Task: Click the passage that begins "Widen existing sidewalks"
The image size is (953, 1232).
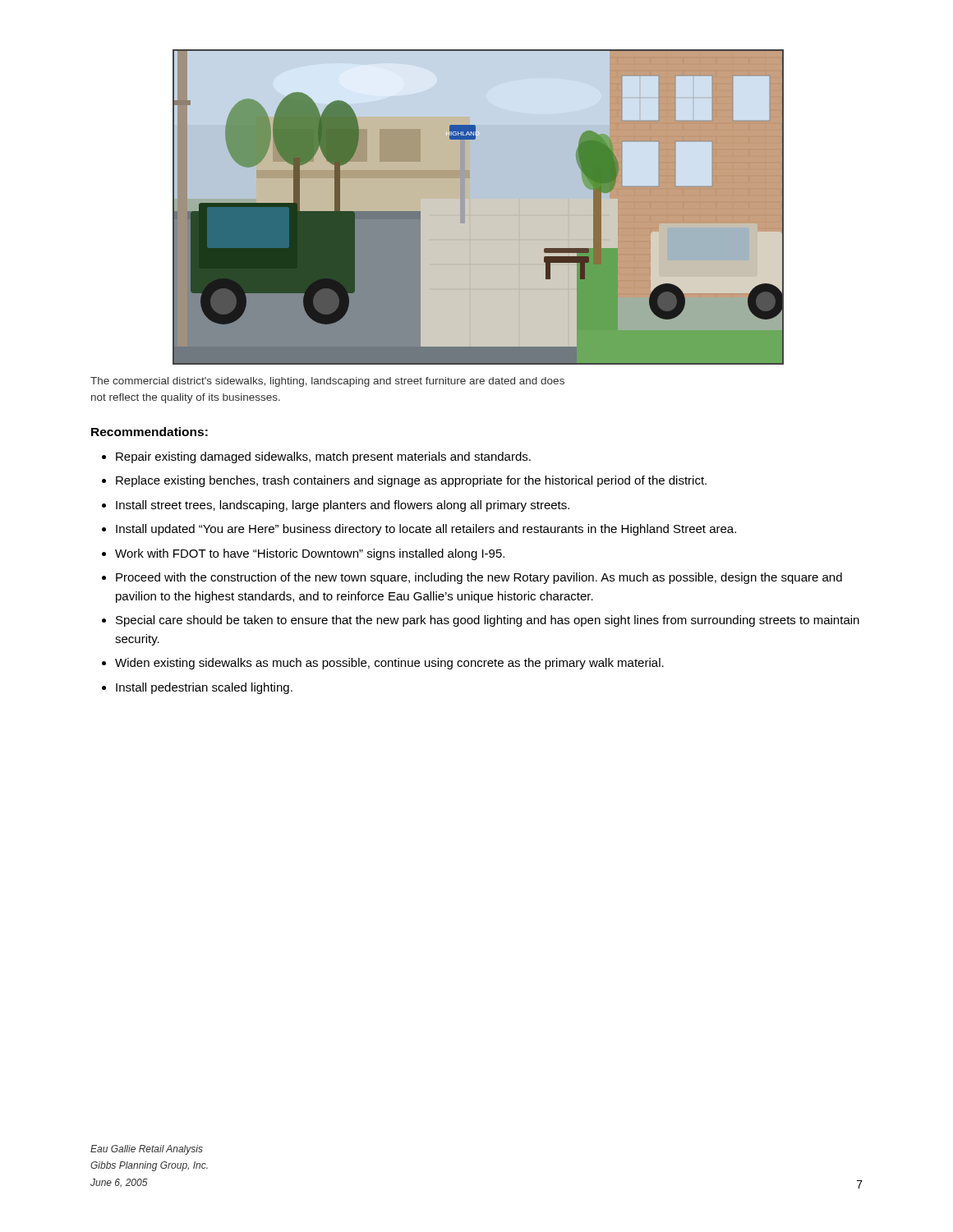Action: click(x=390, y=662)
